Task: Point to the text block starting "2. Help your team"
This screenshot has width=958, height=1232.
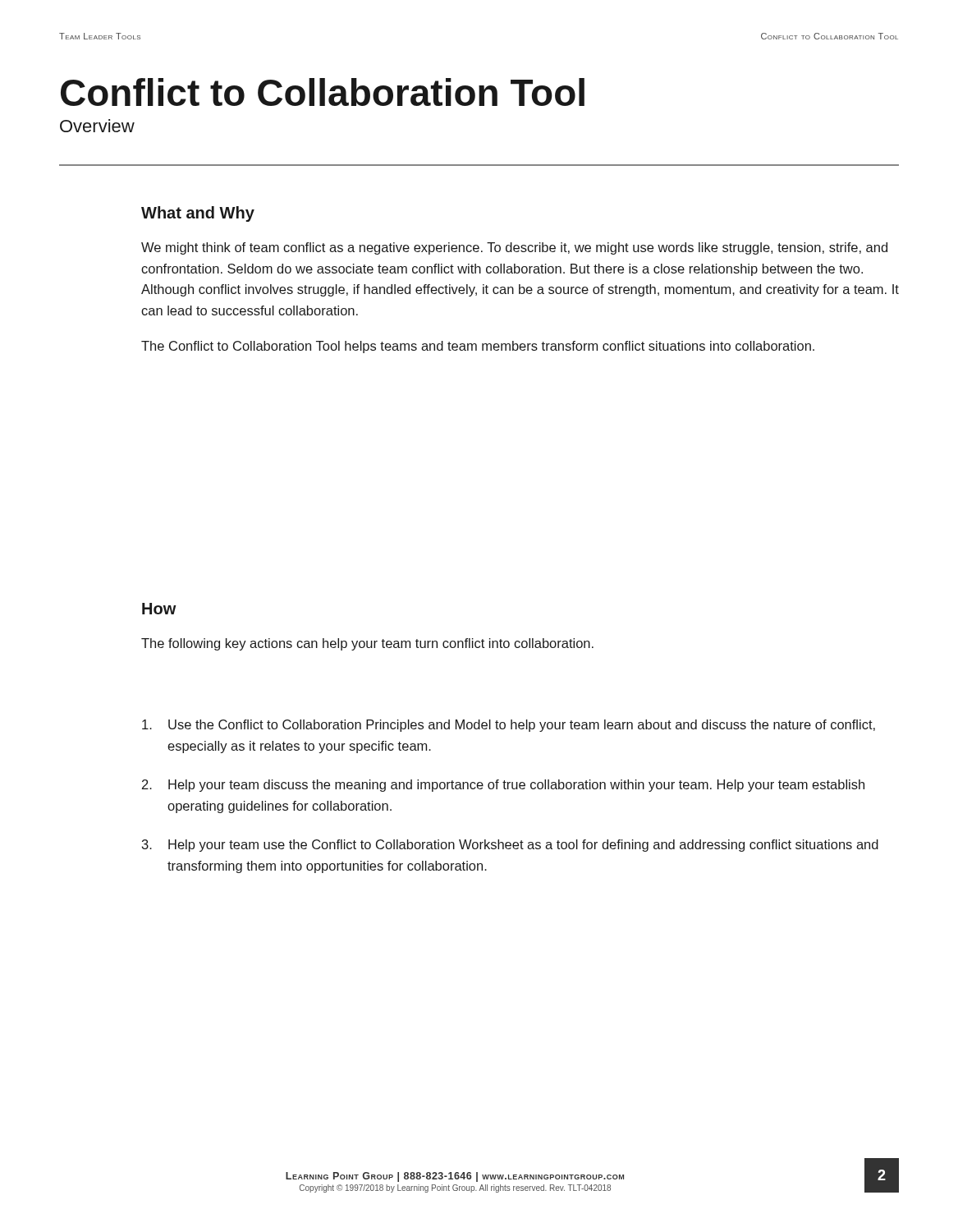Action: (x=520, y=796)
